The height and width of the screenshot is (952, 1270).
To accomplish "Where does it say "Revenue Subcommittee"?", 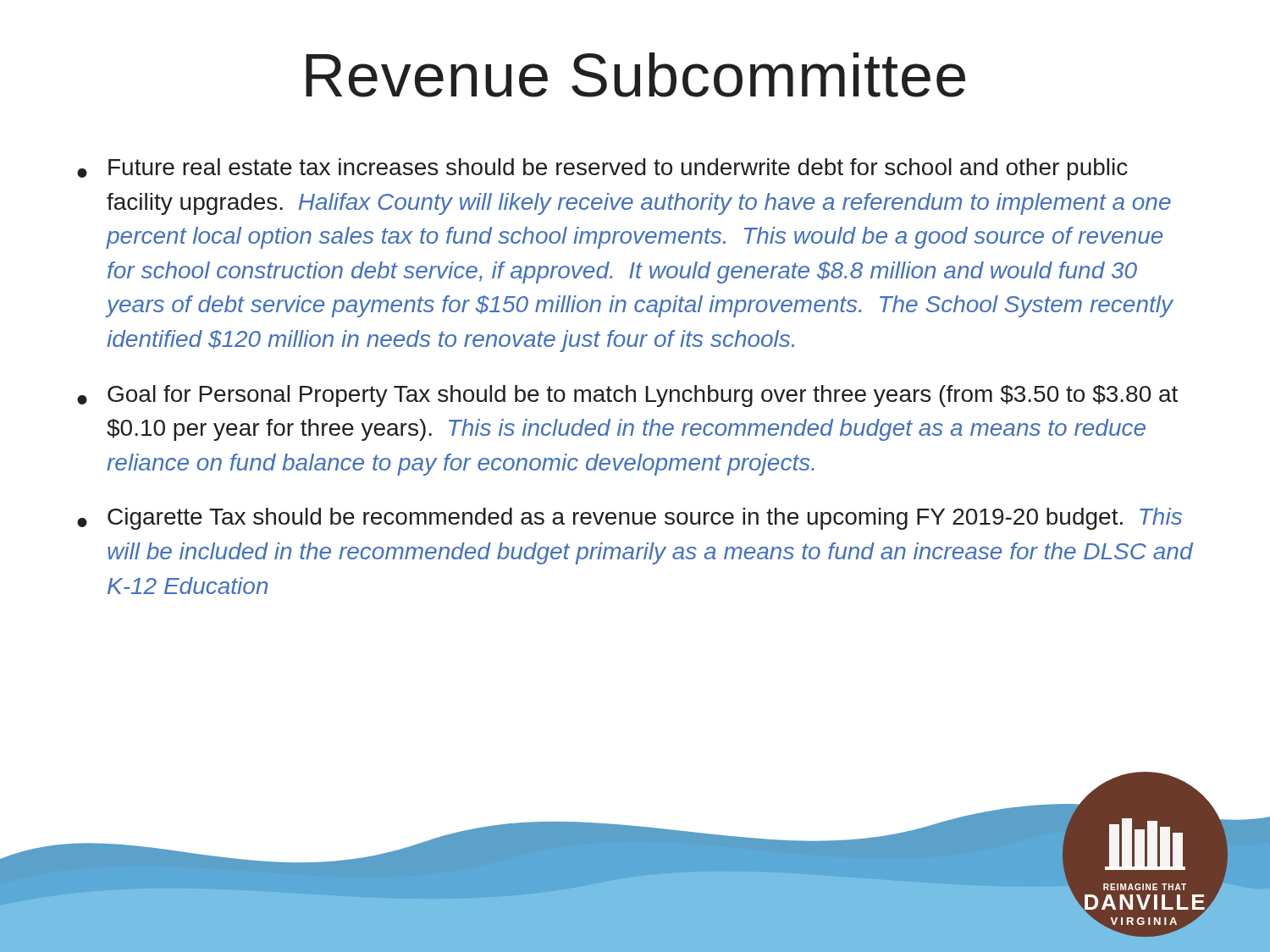I will (635, 75).
